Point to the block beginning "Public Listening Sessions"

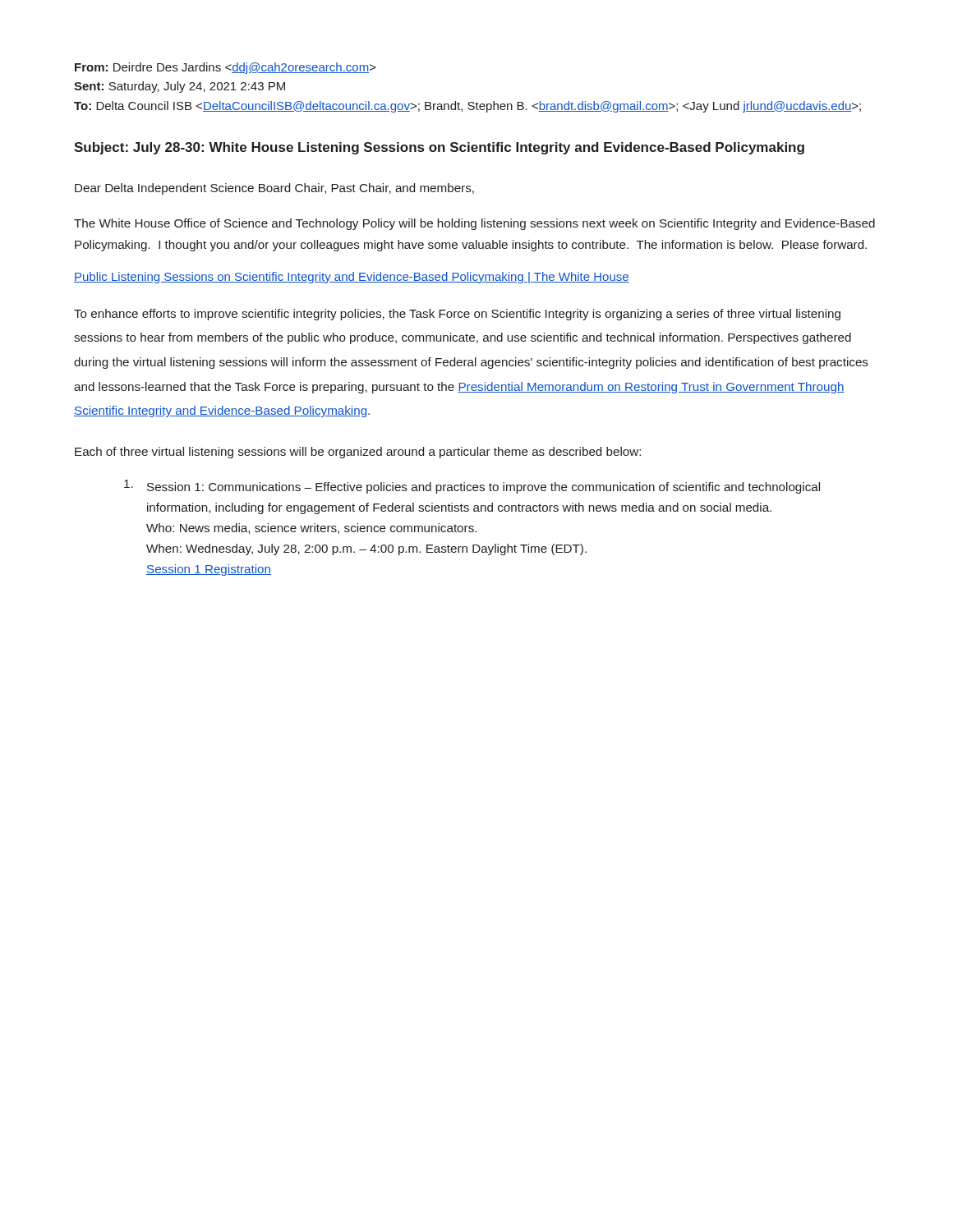click(351, 276)
